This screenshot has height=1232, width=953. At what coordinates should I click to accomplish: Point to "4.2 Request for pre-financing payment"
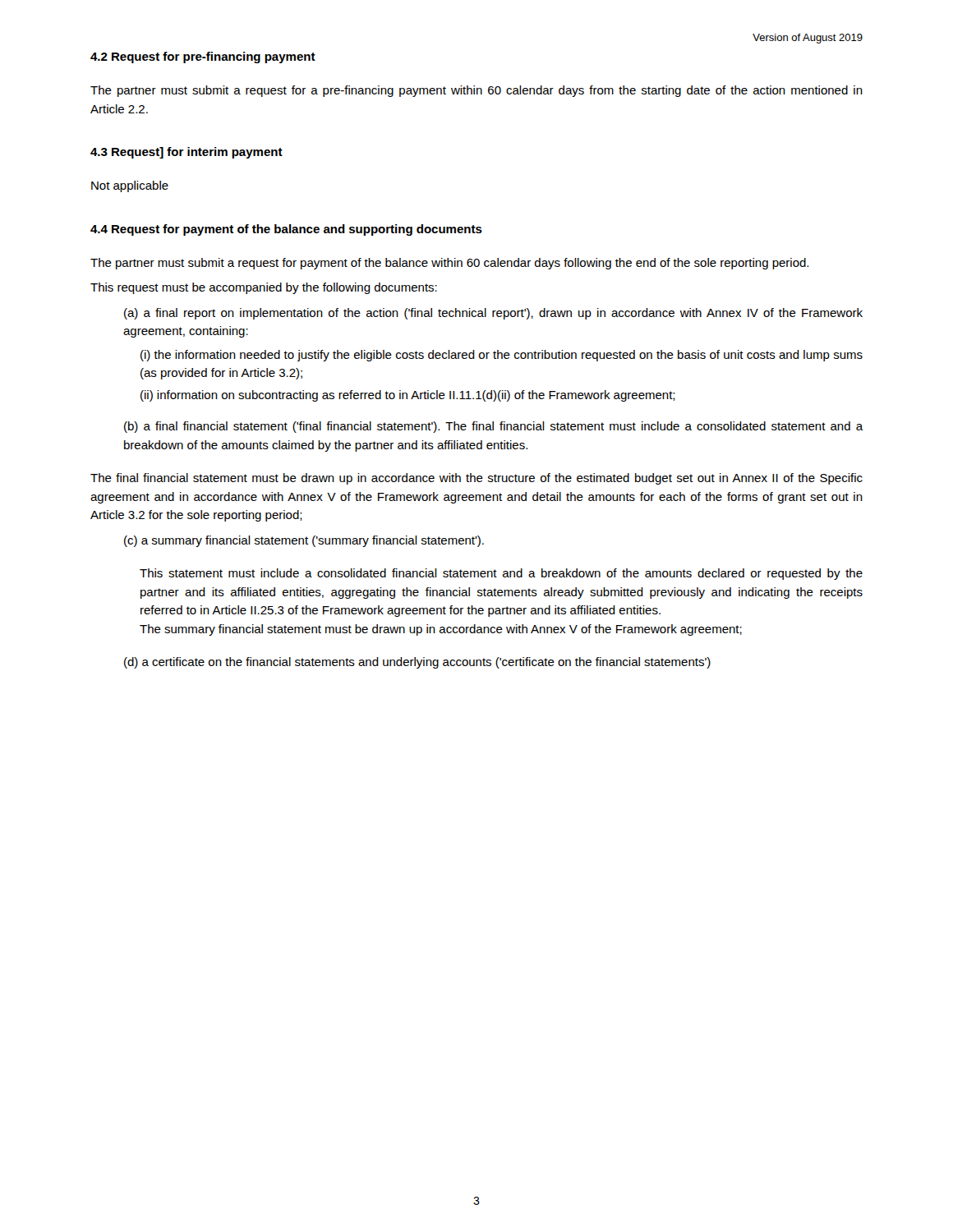203,56
